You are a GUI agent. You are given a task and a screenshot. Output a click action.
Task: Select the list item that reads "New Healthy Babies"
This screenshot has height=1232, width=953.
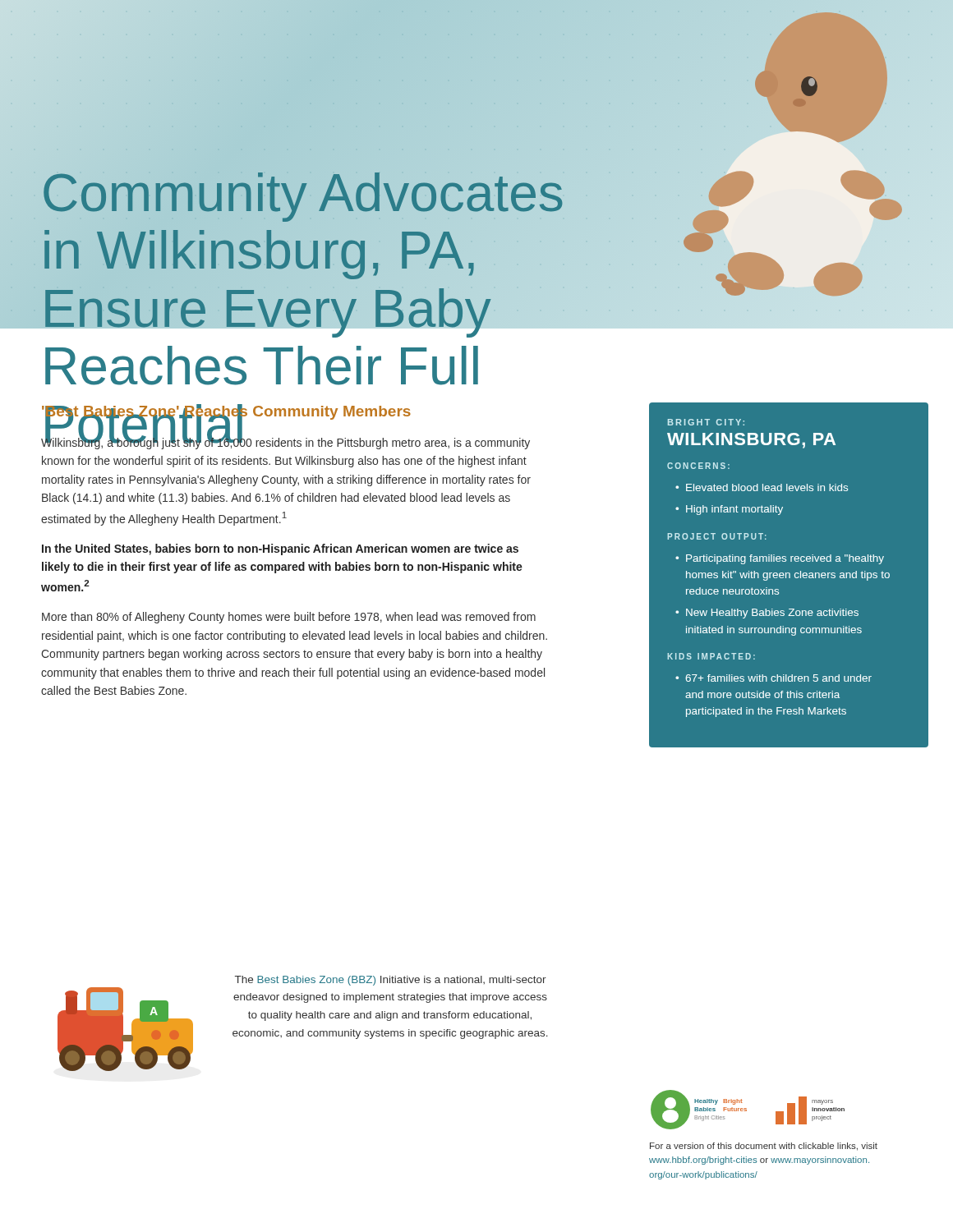[x=774, y=621]
